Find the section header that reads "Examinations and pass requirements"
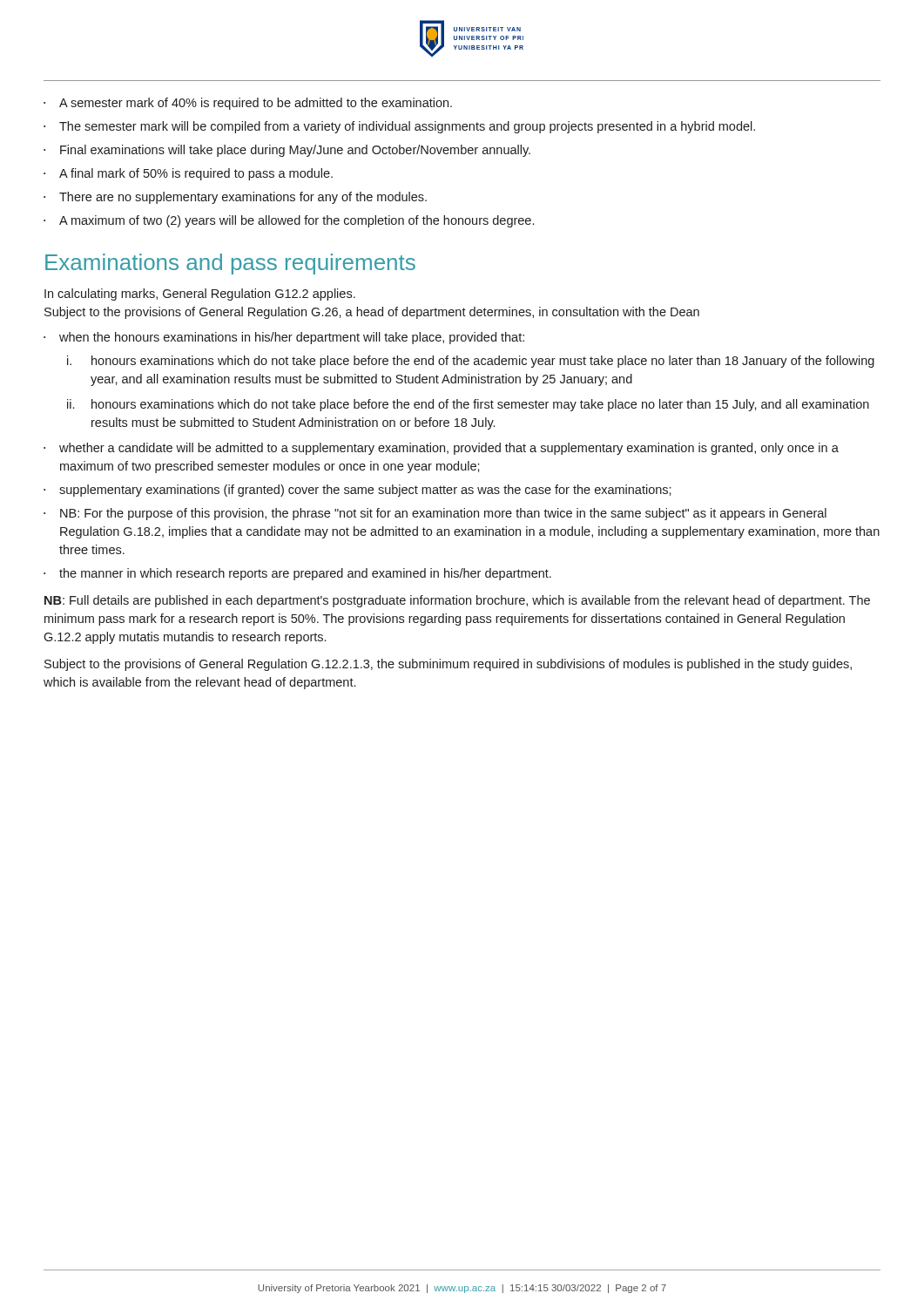The height and width of the screenshot is (1307, 924). [x=230, y=262]
